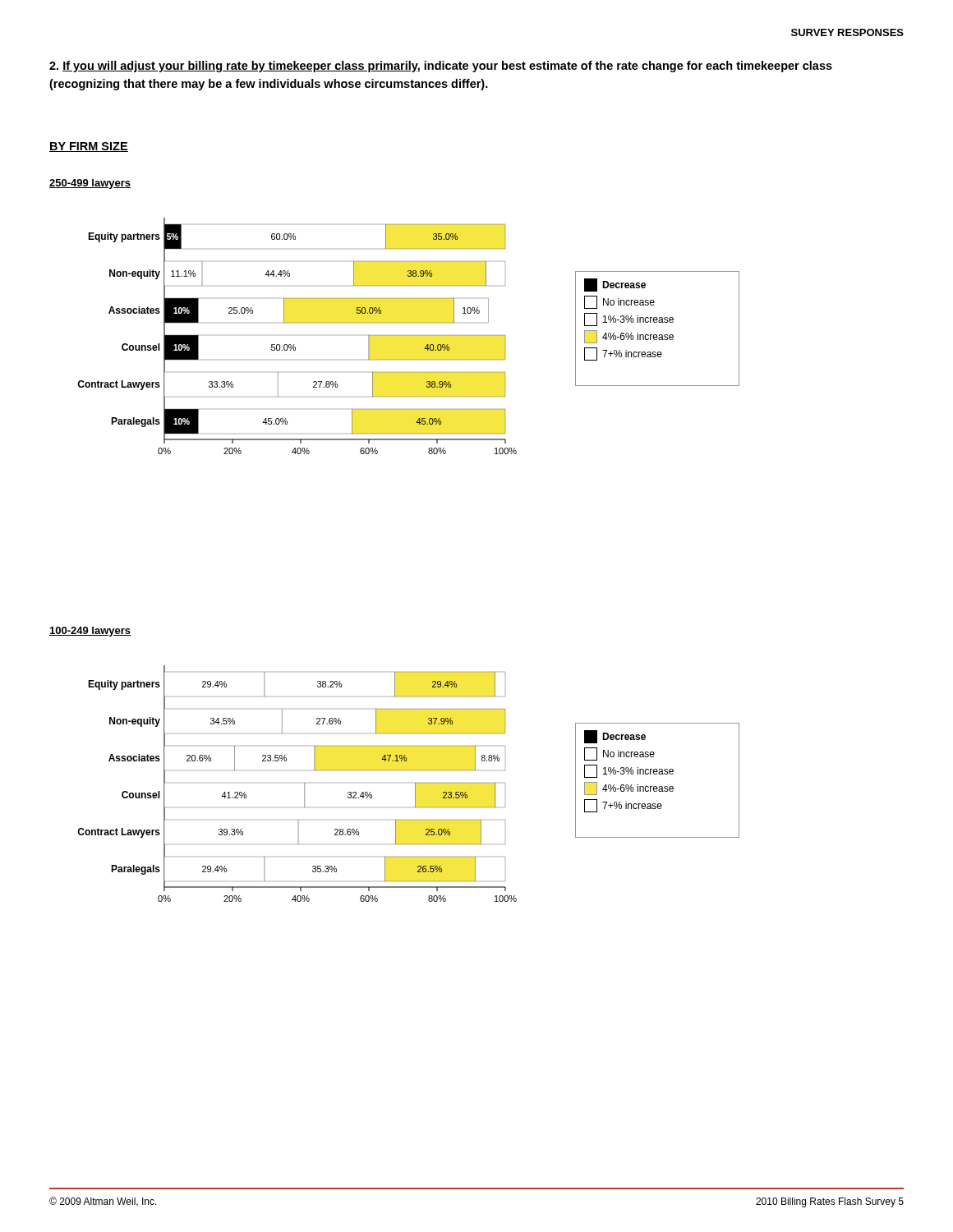Find the section header that says "250-499 lawyers"
The height and width of the screenshot is (1232, 953).
click(x=90, y=183)
